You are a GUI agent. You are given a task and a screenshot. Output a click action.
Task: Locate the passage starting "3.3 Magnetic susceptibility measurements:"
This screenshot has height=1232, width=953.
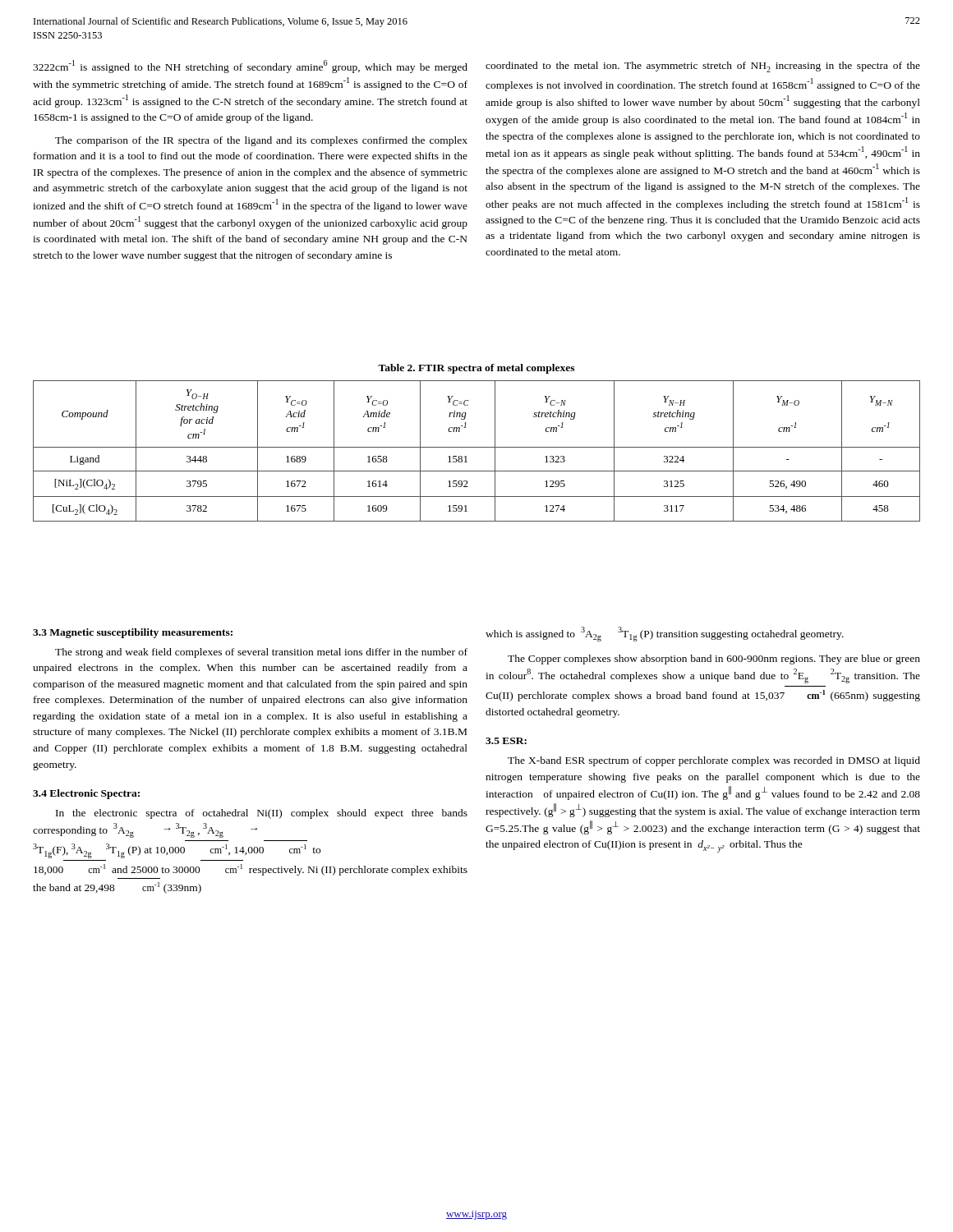click(133, 632)
